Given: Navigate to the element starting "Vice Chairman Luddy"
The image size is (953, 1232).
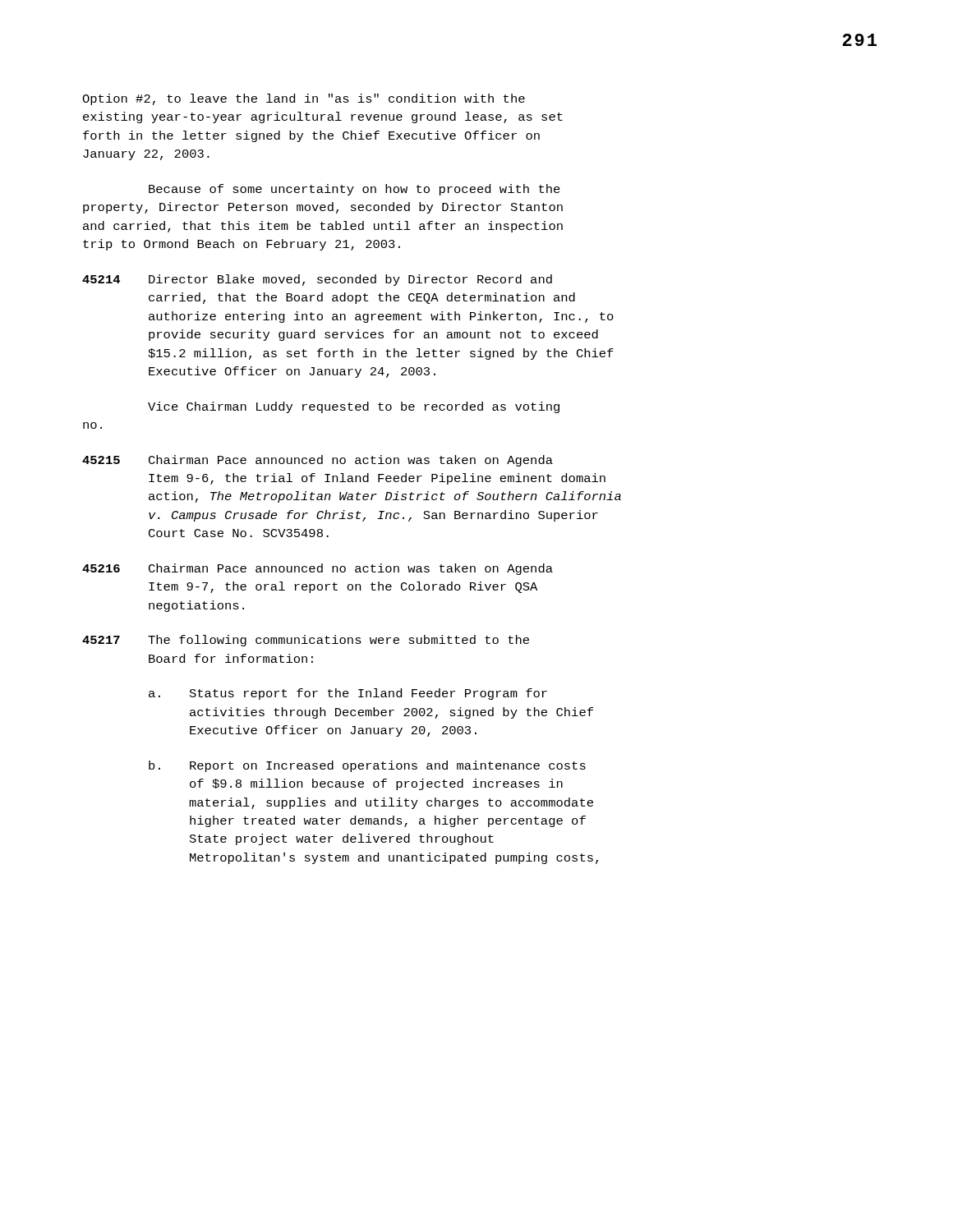Looking at the screenshot, I should [321, 416].
